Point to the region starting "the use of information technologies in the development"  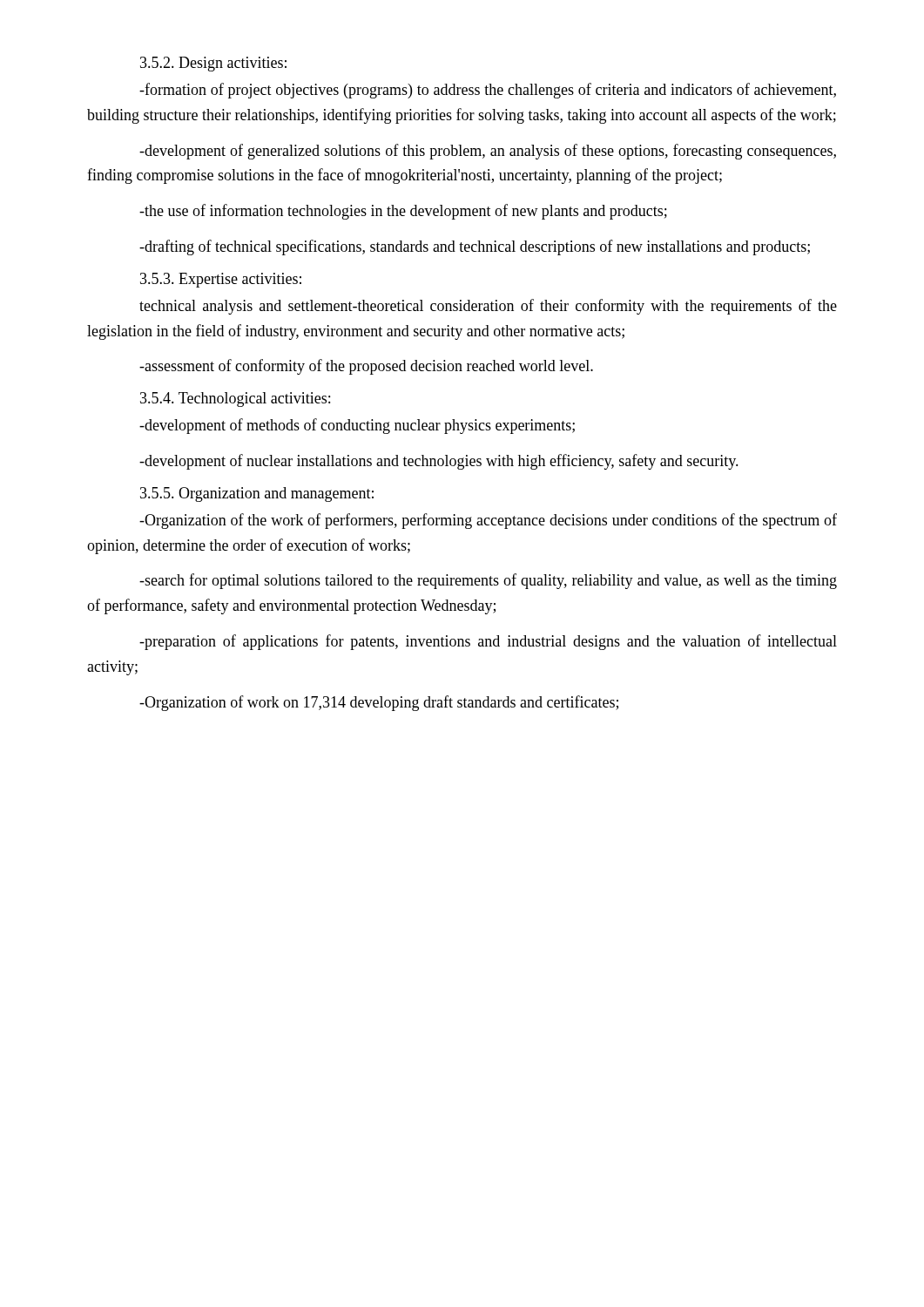pos(404,211)
